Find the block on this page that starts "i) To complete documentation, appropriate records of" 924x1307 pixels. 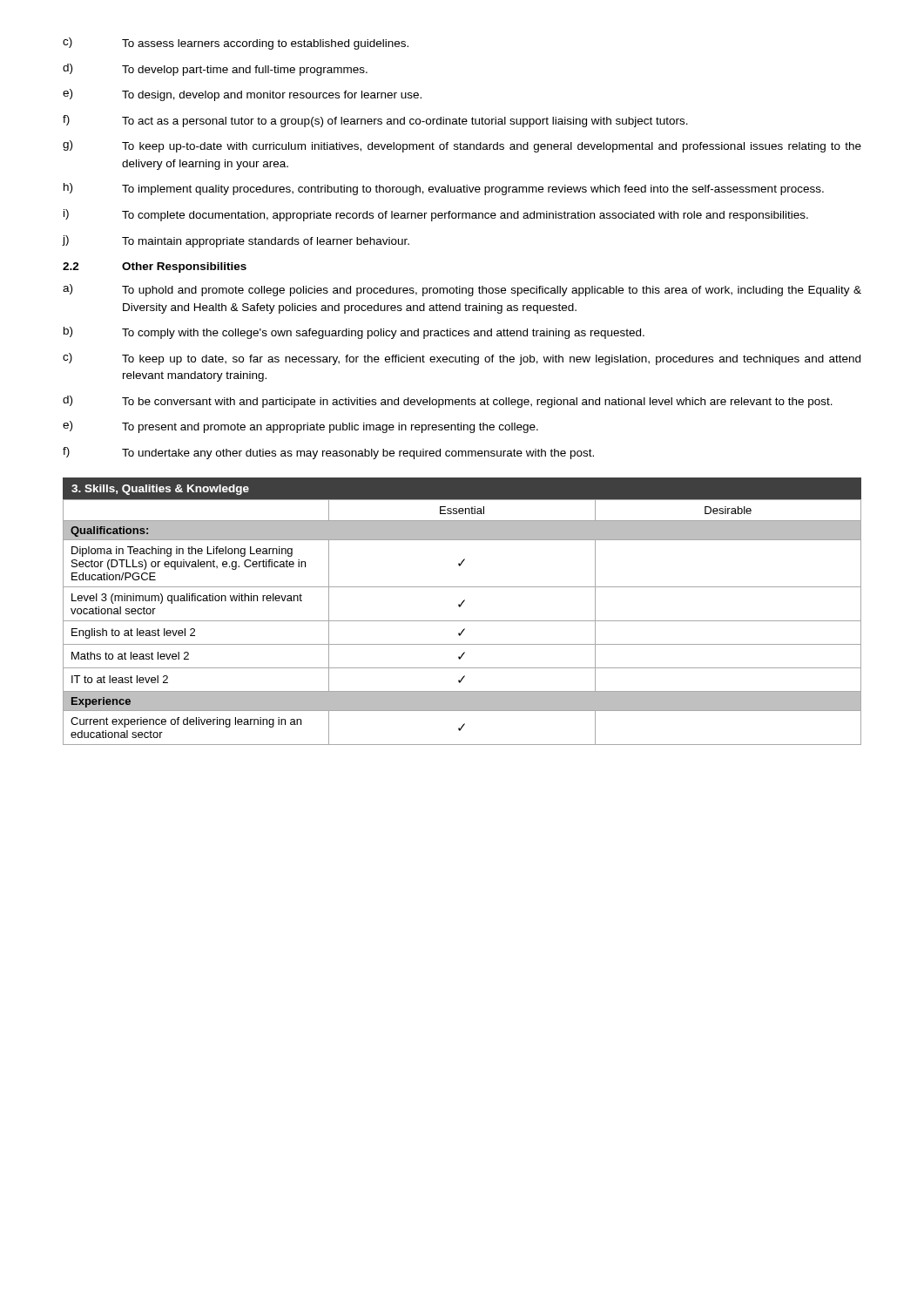(462, 215)
